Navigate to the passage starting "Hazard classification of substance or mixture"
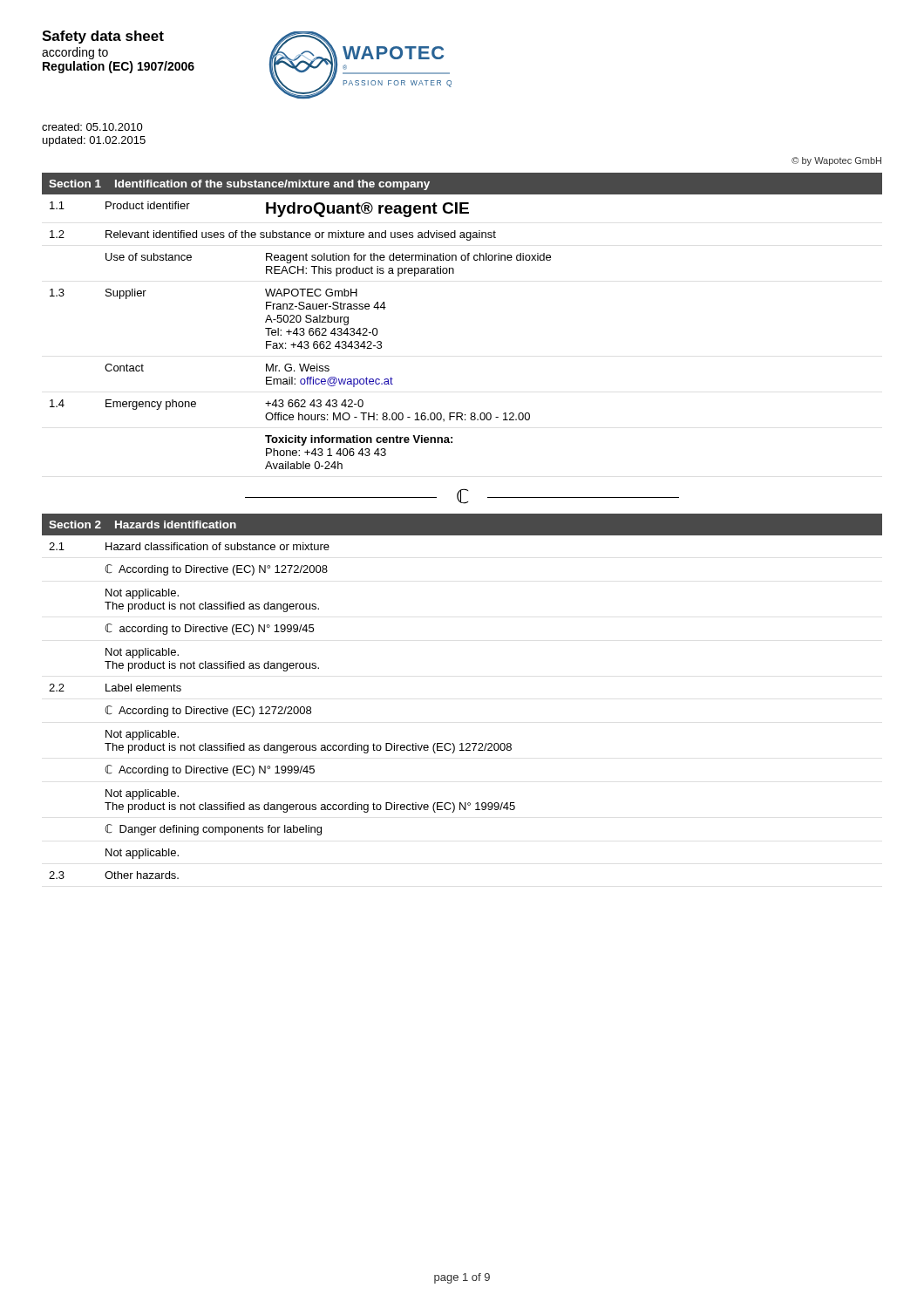The height and width of the screenshot is (1308, 924). pyautogui.click(x=217, y=546)
